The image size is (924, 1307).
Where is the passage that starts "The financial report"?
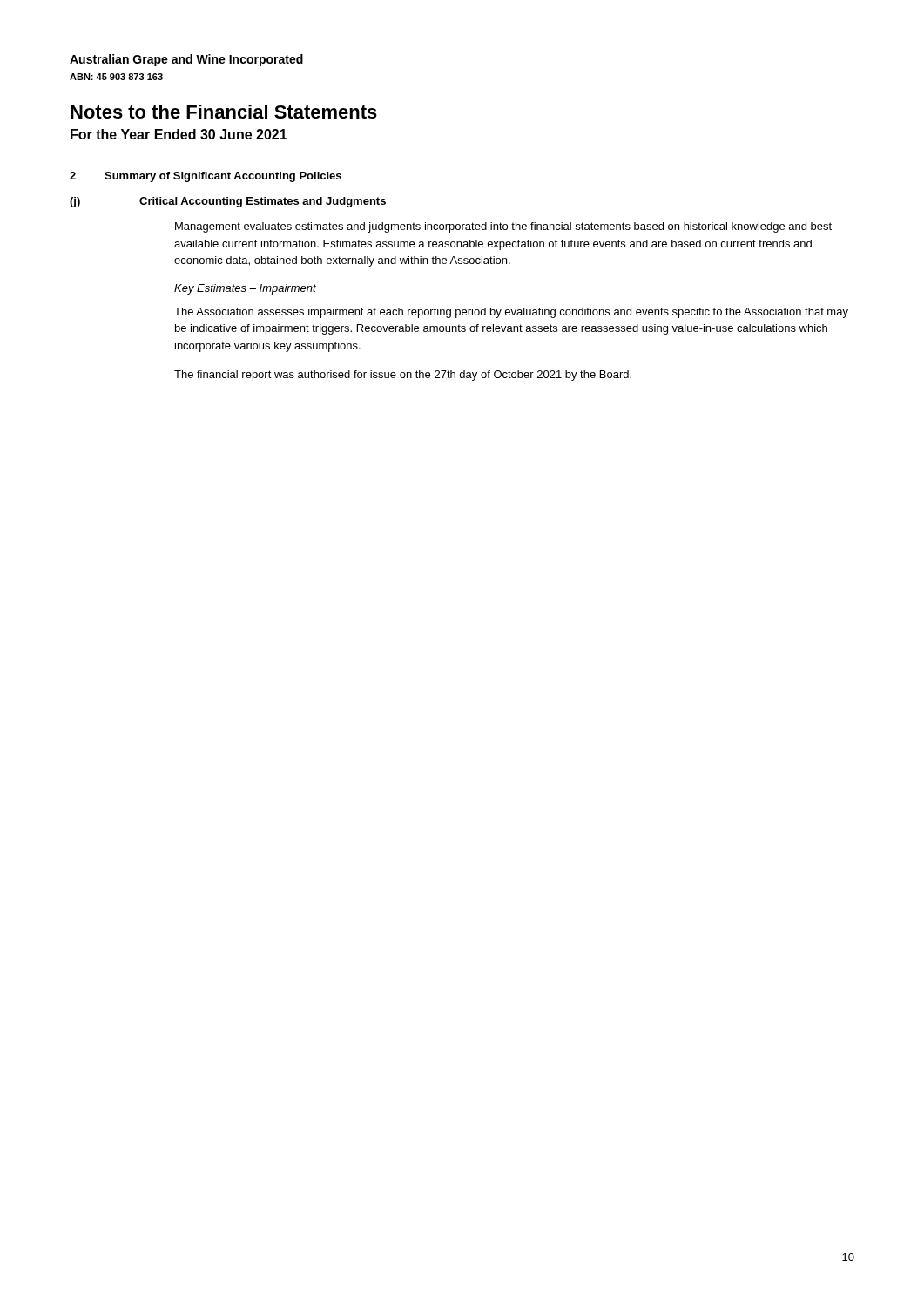(403, 374)
